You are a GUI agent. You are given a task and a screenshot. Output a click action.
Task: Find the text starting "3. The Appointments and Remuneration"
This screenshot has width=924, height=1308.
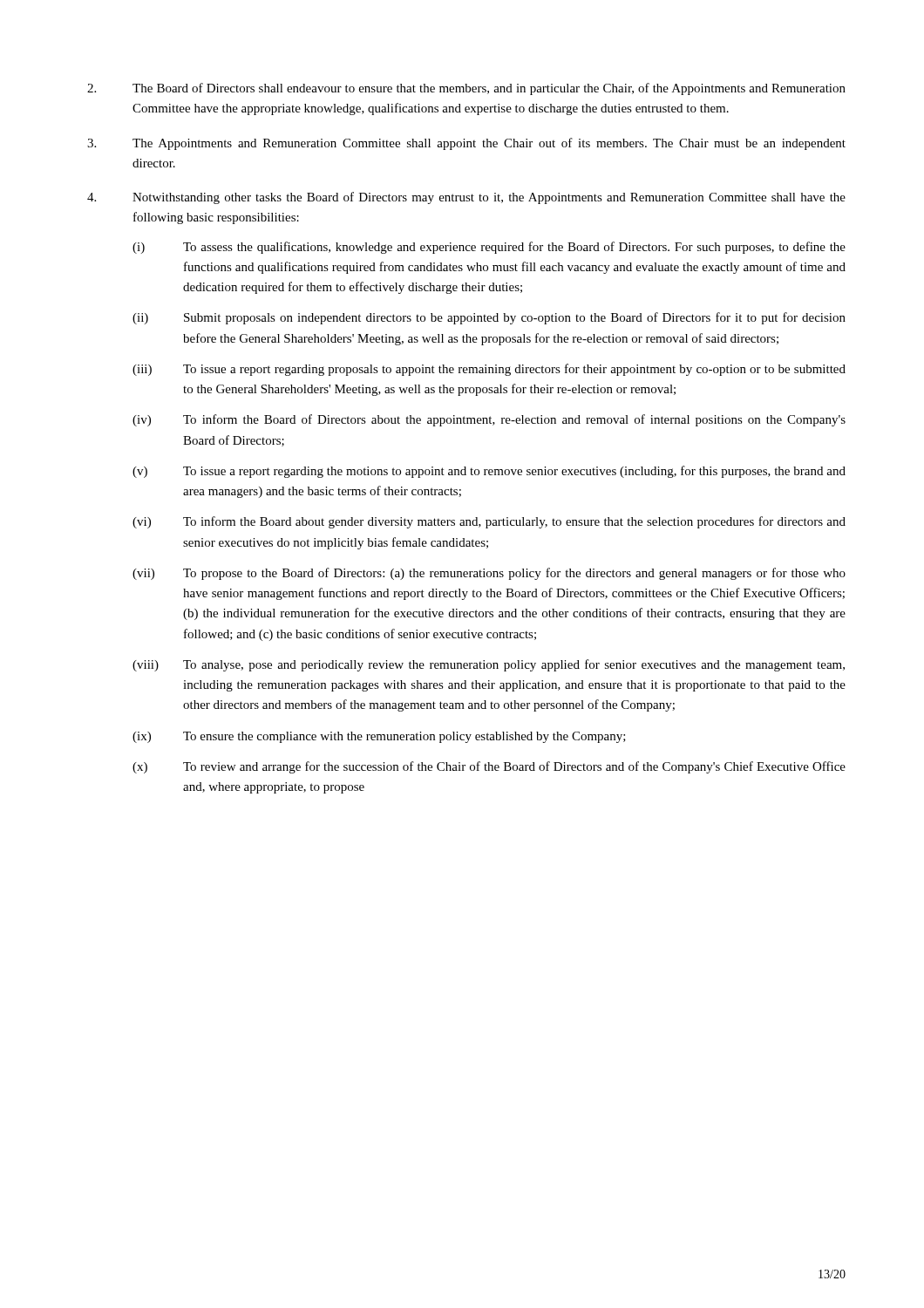[466, 153]
